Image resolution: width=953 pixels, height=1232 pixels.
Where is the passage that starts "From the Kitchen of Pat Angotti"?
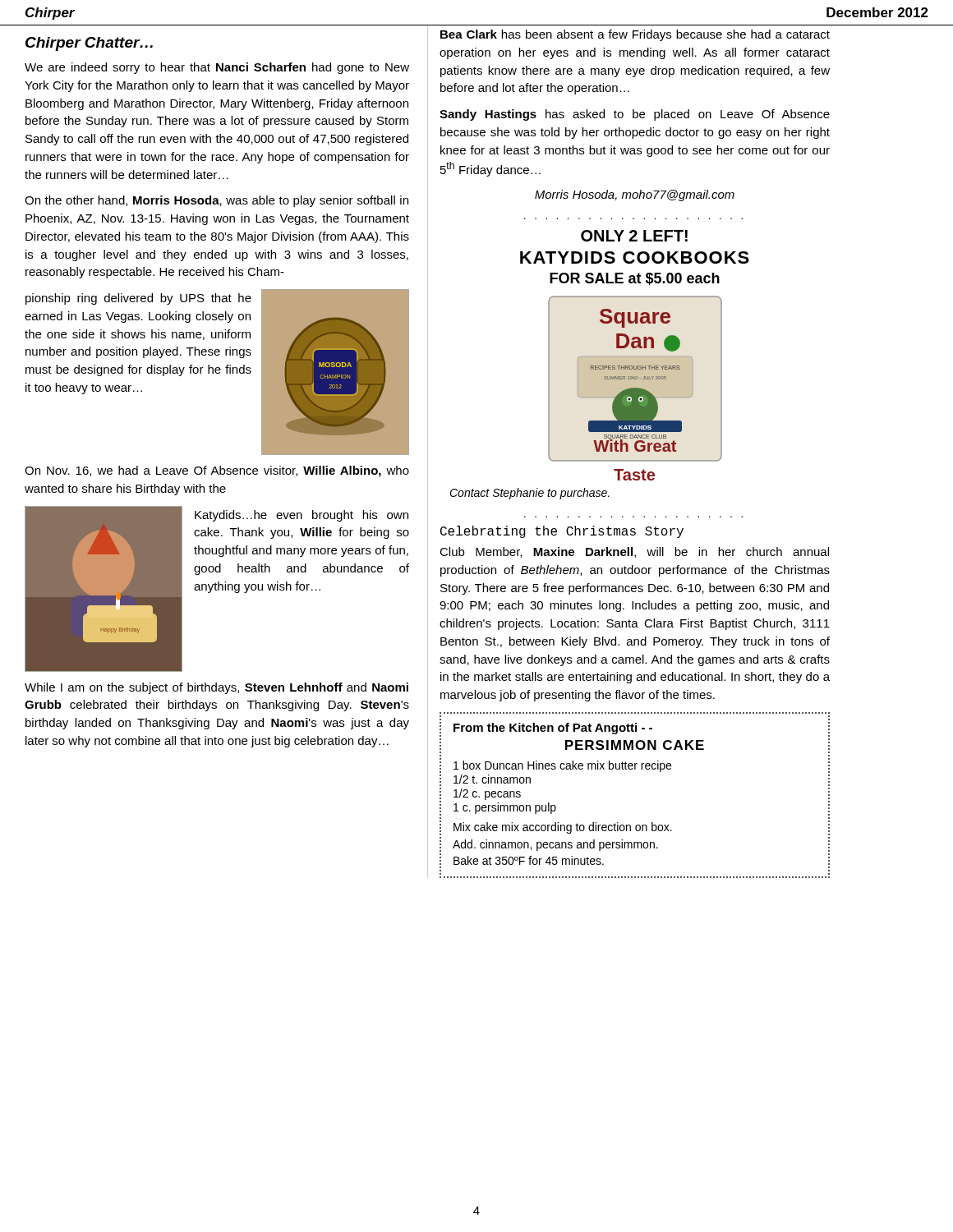tap(553, 729)
